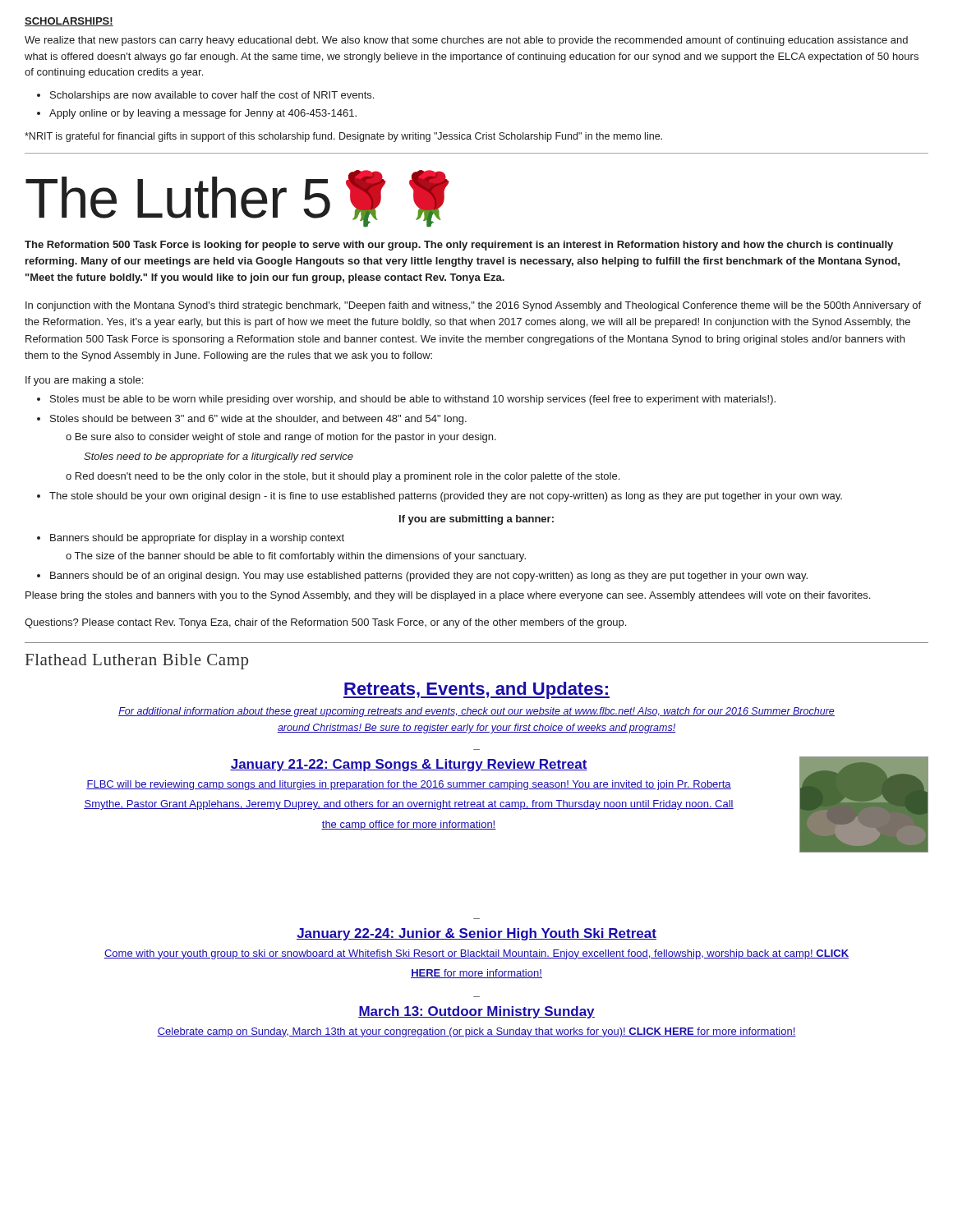The width and height of the screenshot is (953, 1232).
Task: Locate the photo
Action: tap(864, 805)
